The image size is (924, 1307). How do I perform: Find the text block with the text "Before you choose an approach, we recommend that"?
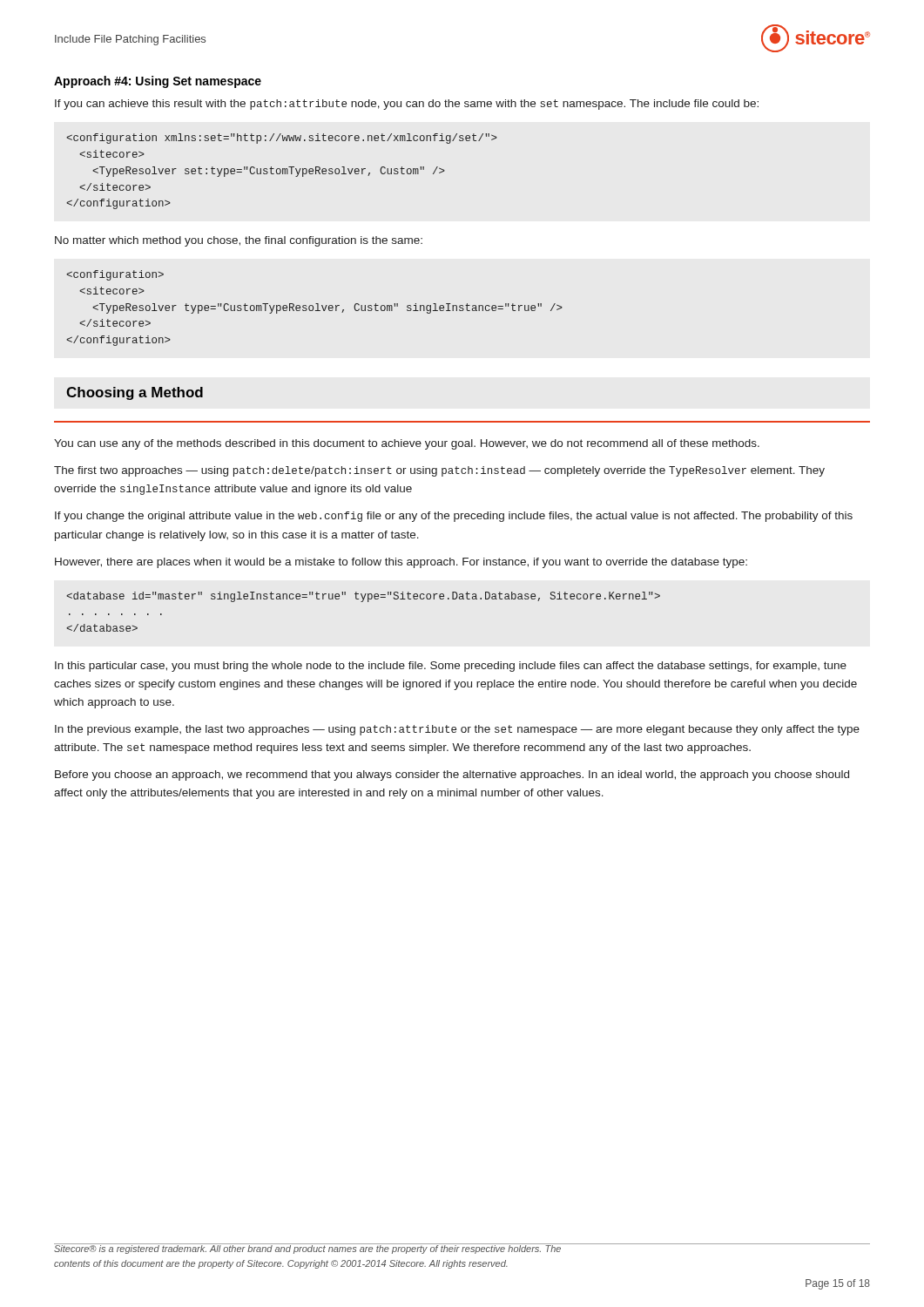pyautogui.click(x=452, y=784)
